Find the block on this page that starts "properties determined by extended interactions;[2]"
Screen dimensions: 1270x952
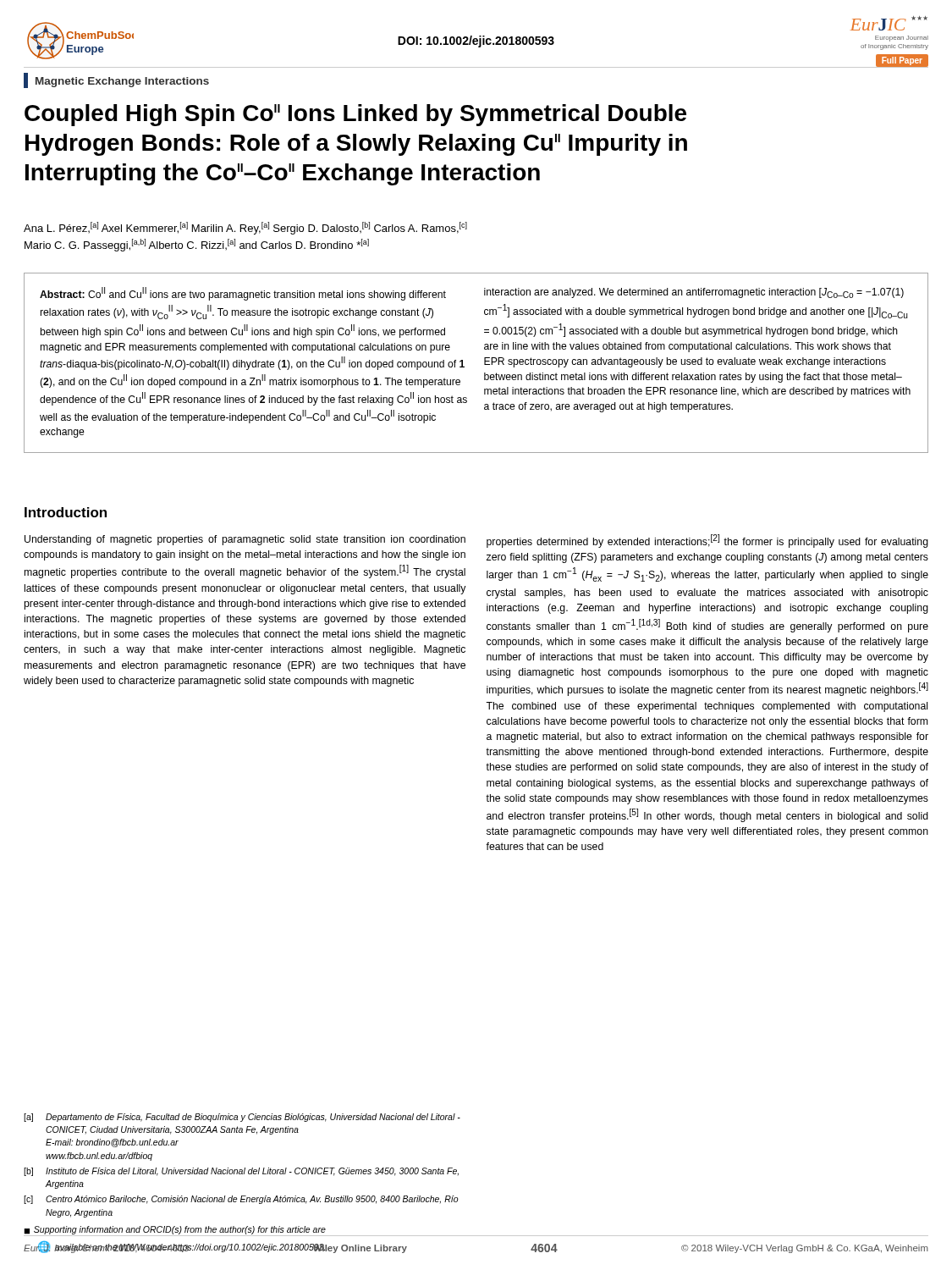(707, 693)
